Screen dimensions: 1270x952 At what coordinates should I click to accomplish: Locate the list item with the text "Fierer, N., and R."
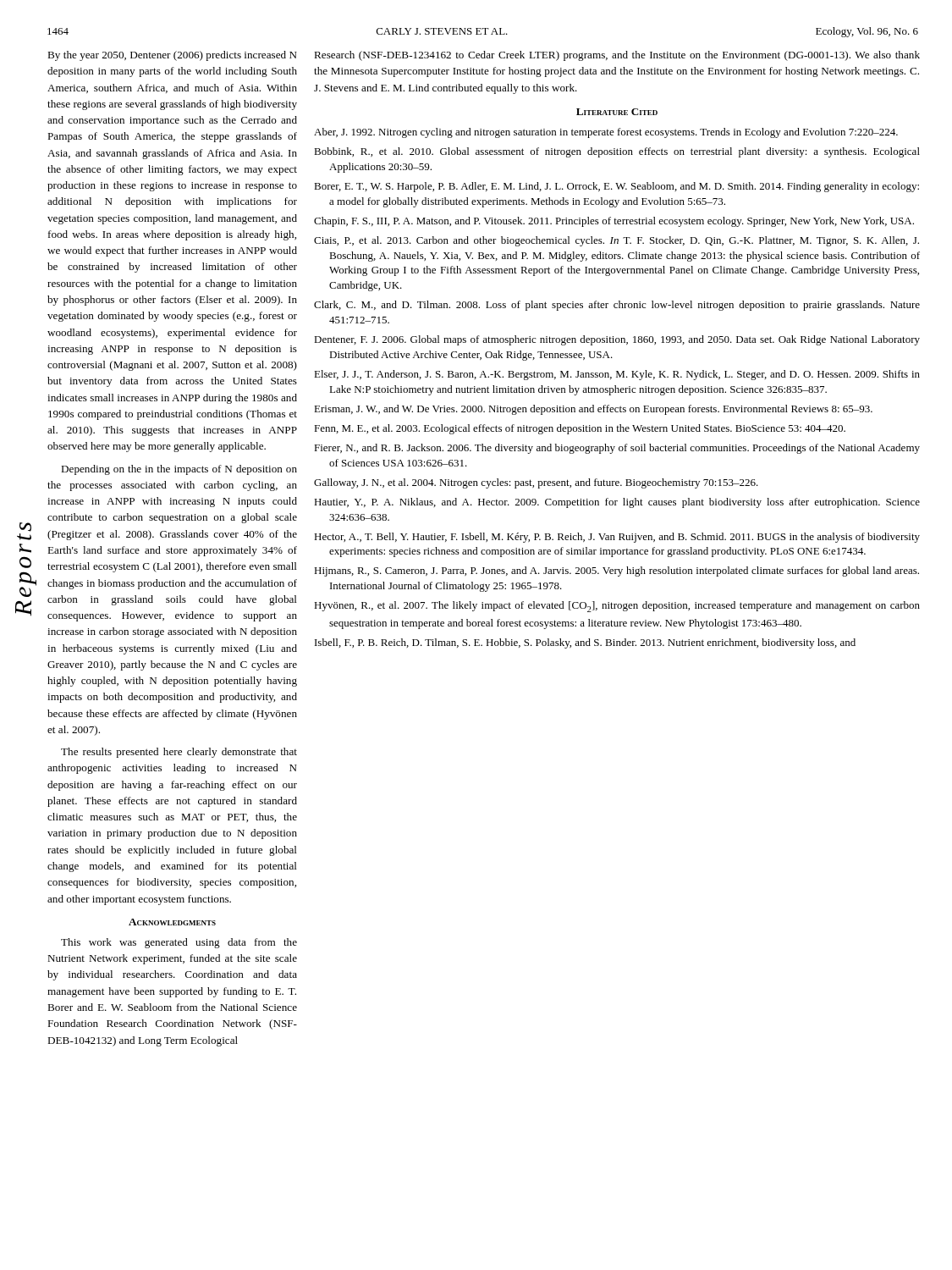pyautogui.click(x=617, y=455)
